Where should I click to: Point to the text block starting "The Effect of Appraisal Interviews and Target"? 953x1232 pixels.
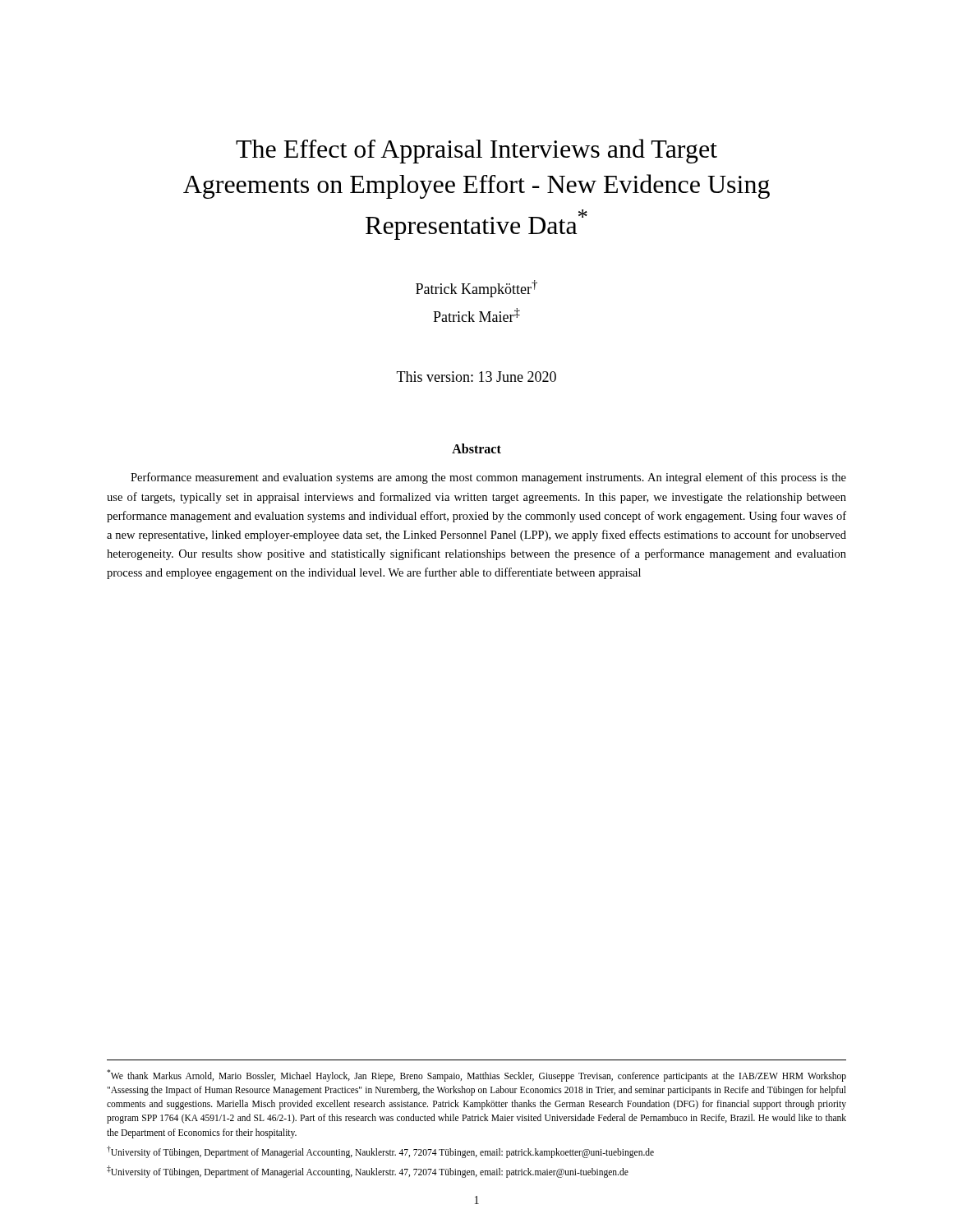(x=476, y=187)
